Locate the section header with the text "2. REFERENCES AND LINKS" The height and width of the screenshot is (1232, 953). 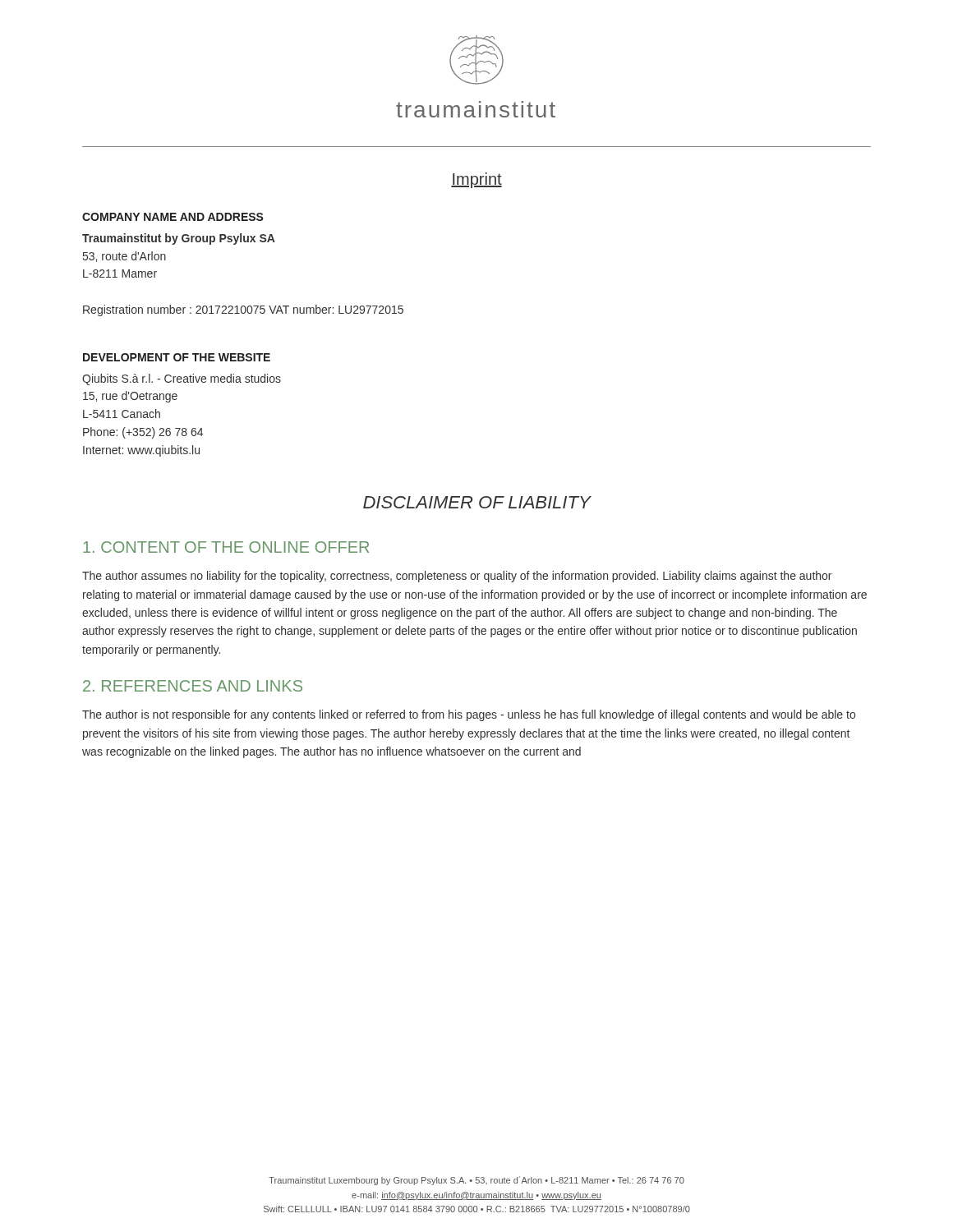click(x=193, y=686)
